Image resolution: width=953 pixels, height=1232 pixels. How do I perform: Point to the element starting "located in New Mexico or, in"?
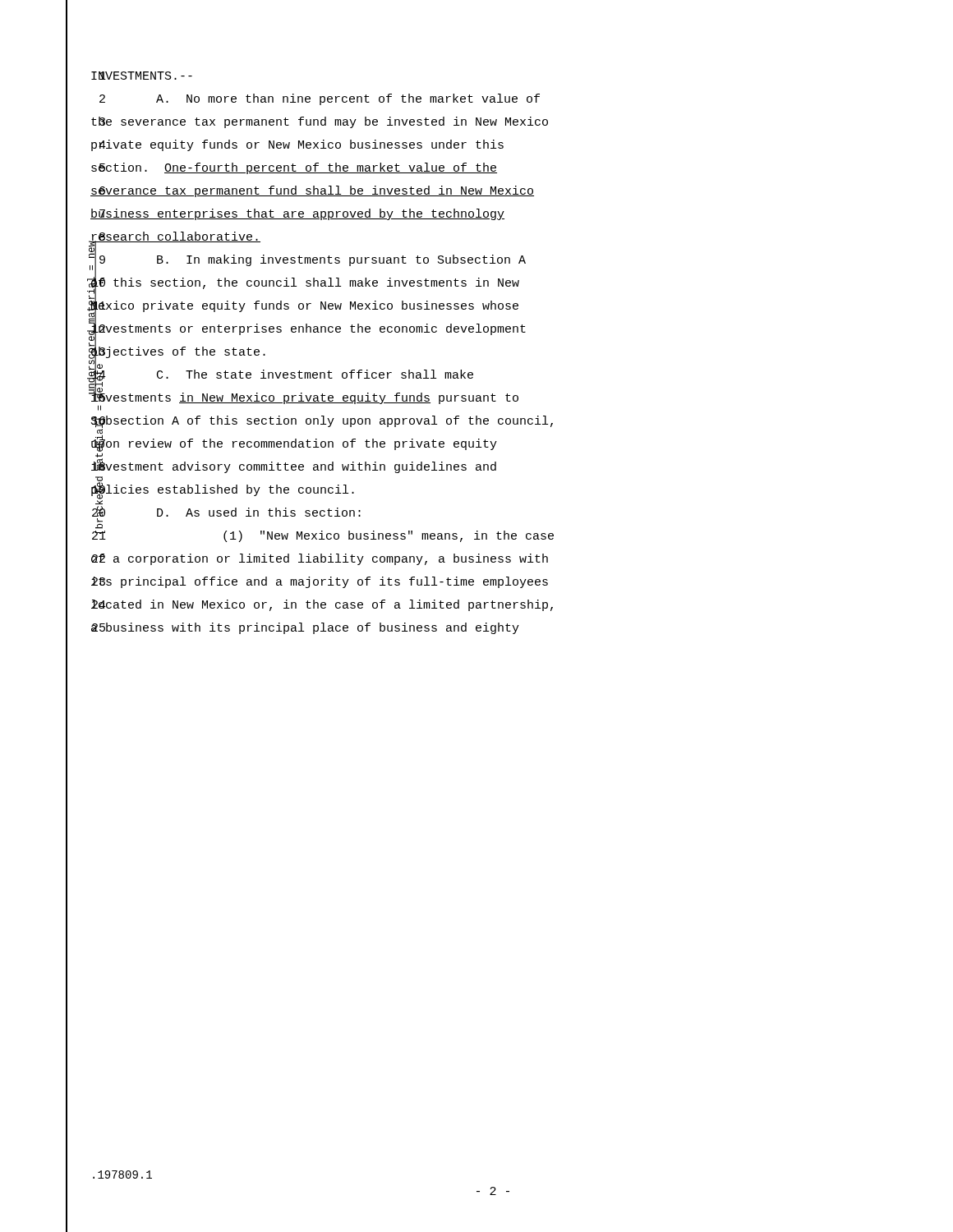click(x=323, y=606)
